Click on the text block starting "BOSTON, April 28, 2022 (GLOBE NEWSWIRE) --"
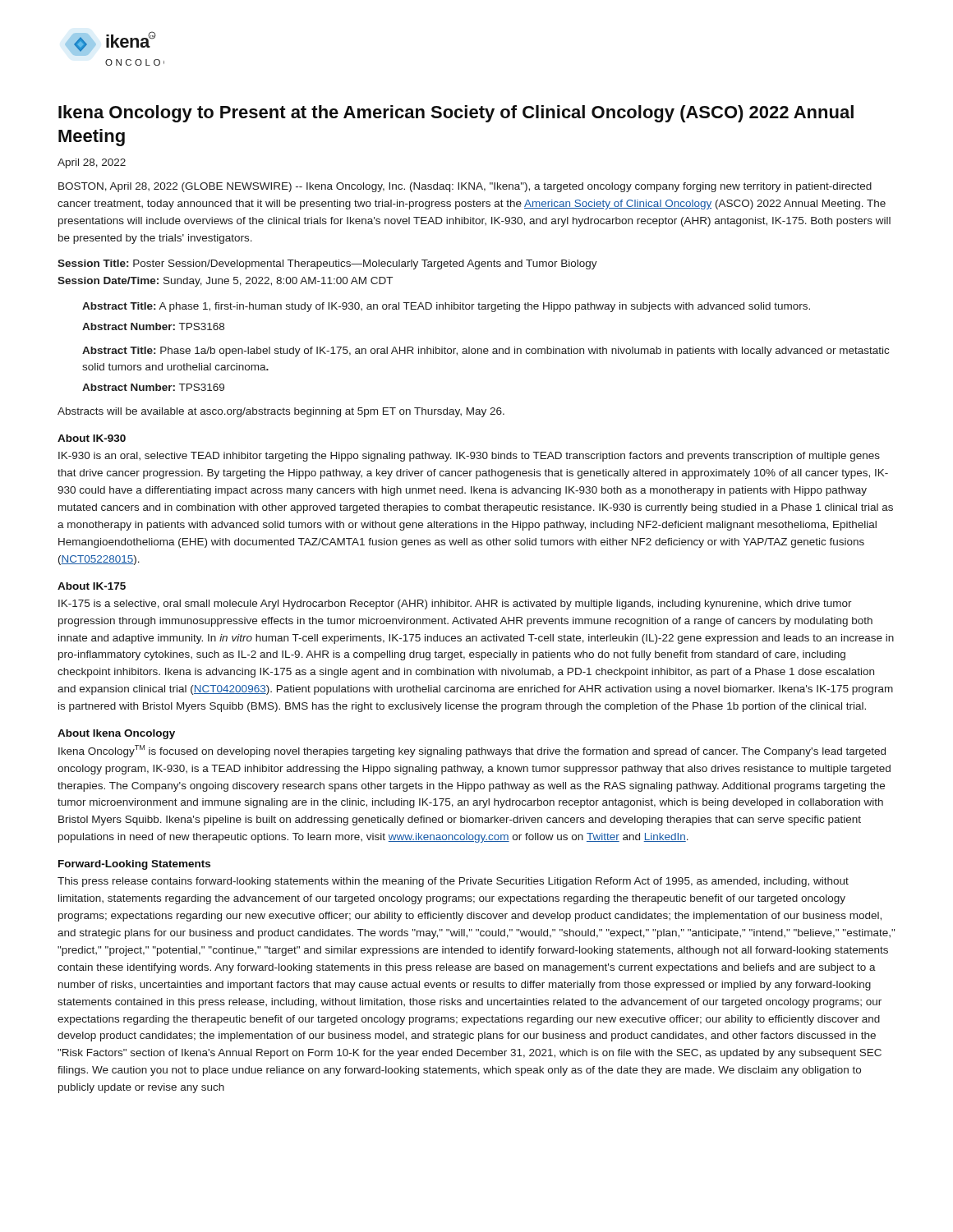Image resolution: width=953 pixels, height=1232 pixels. point(474,212)
